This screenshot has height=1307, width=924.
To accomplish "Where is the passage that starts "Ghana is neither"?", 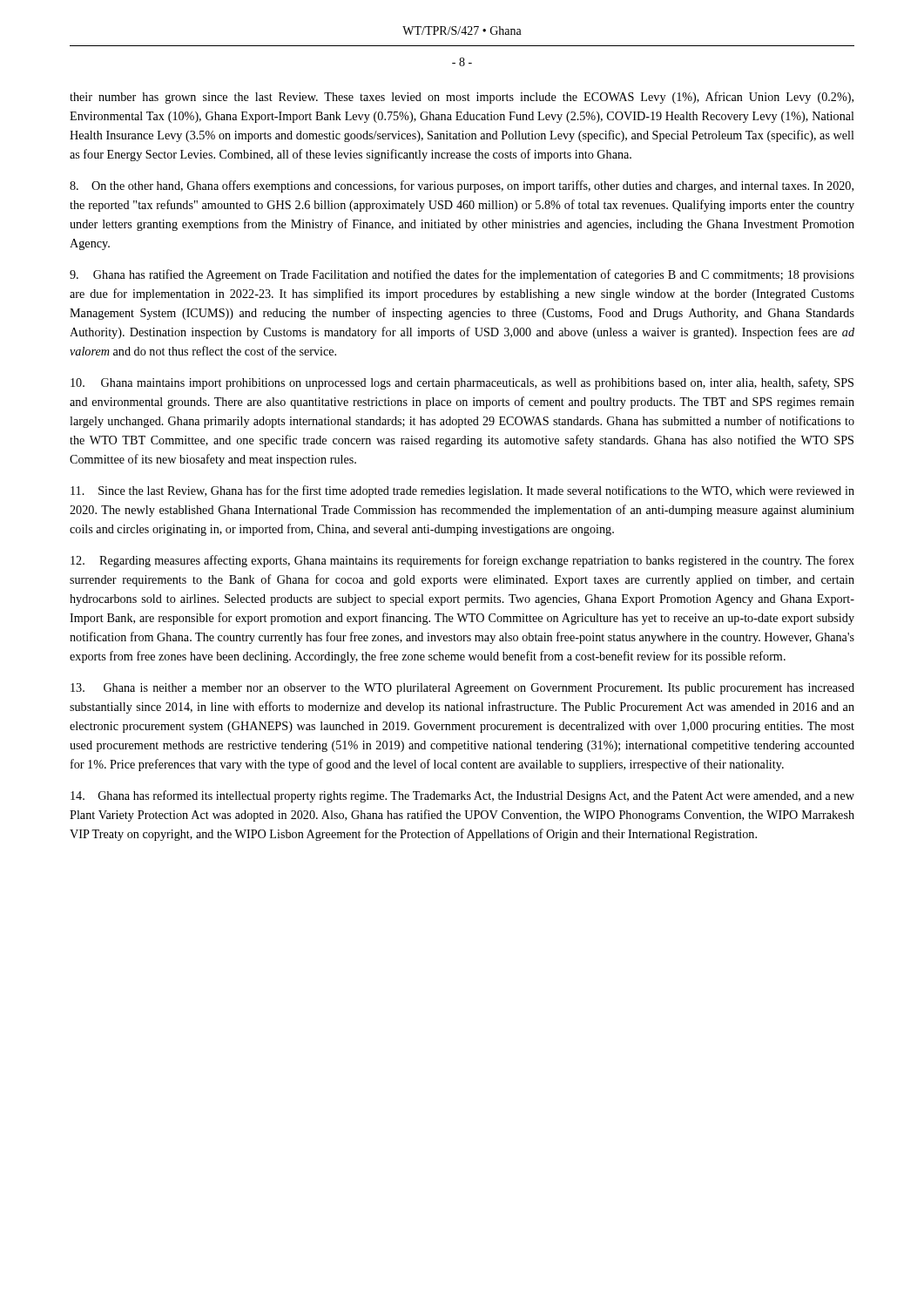I will pyautogui.click(x=462, y=726).
